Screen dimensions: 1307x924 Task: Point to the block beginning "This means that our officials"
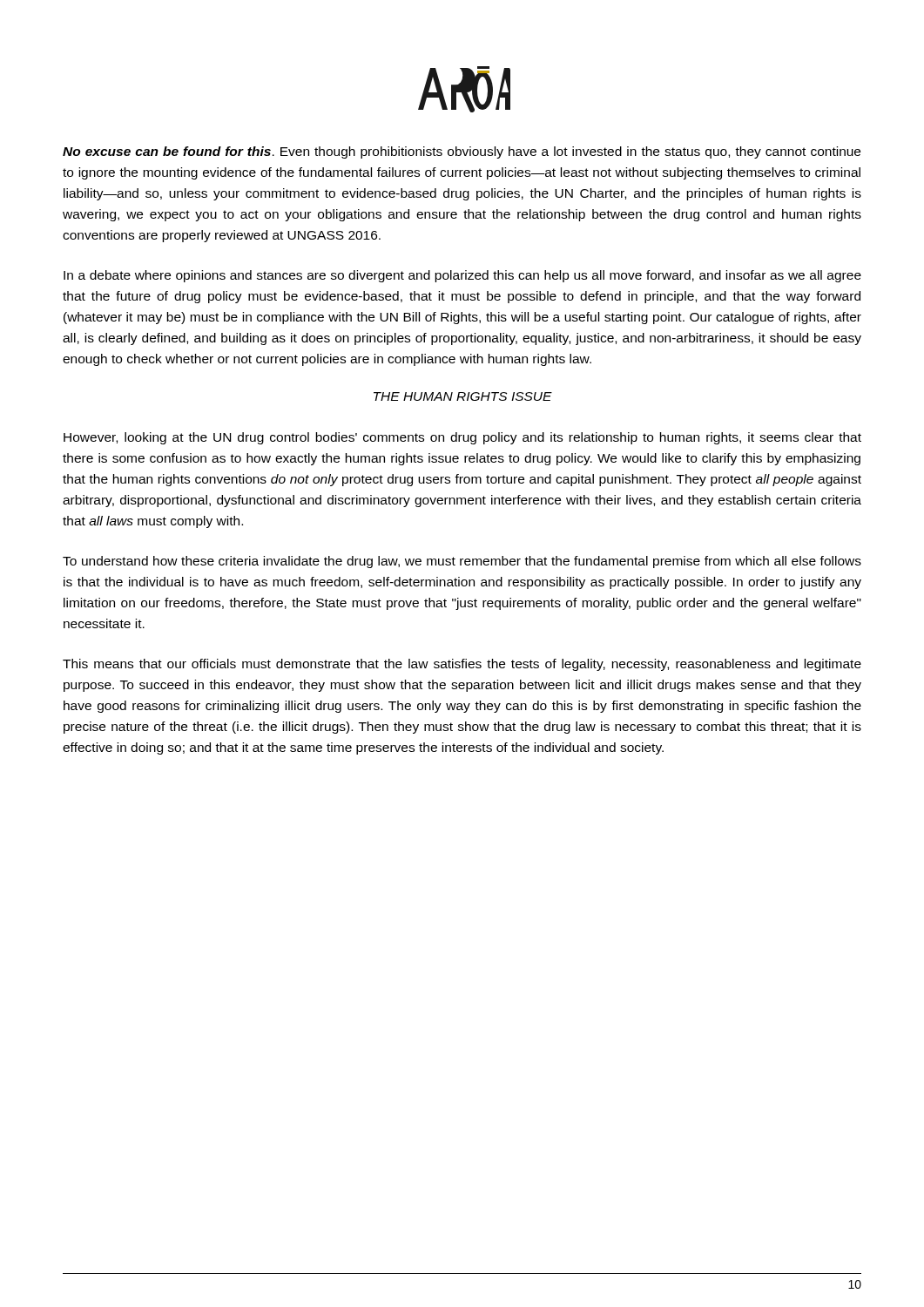[462, 706]
